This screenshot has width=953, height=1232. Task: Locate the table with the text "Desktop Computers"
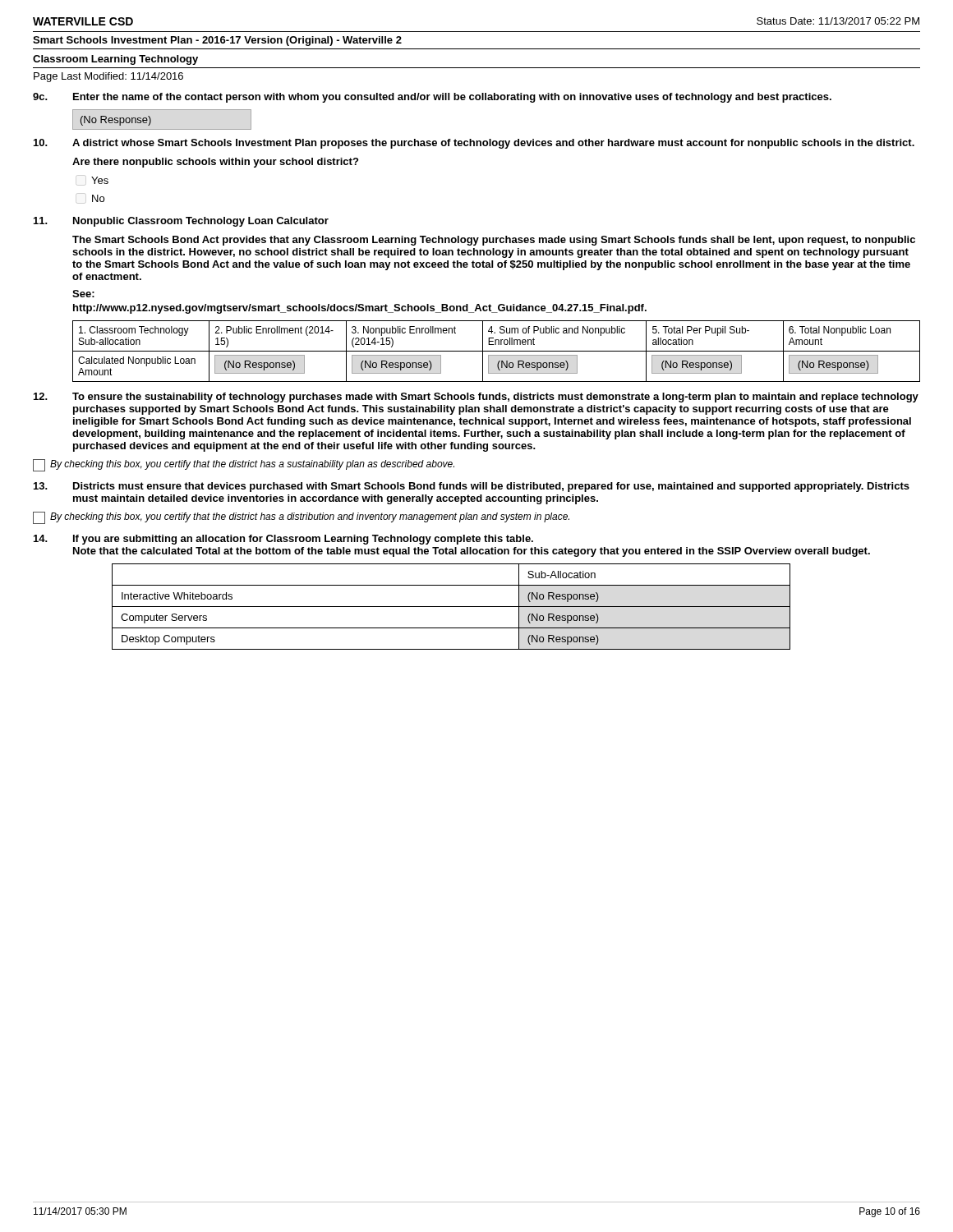[x=496, y=607]
